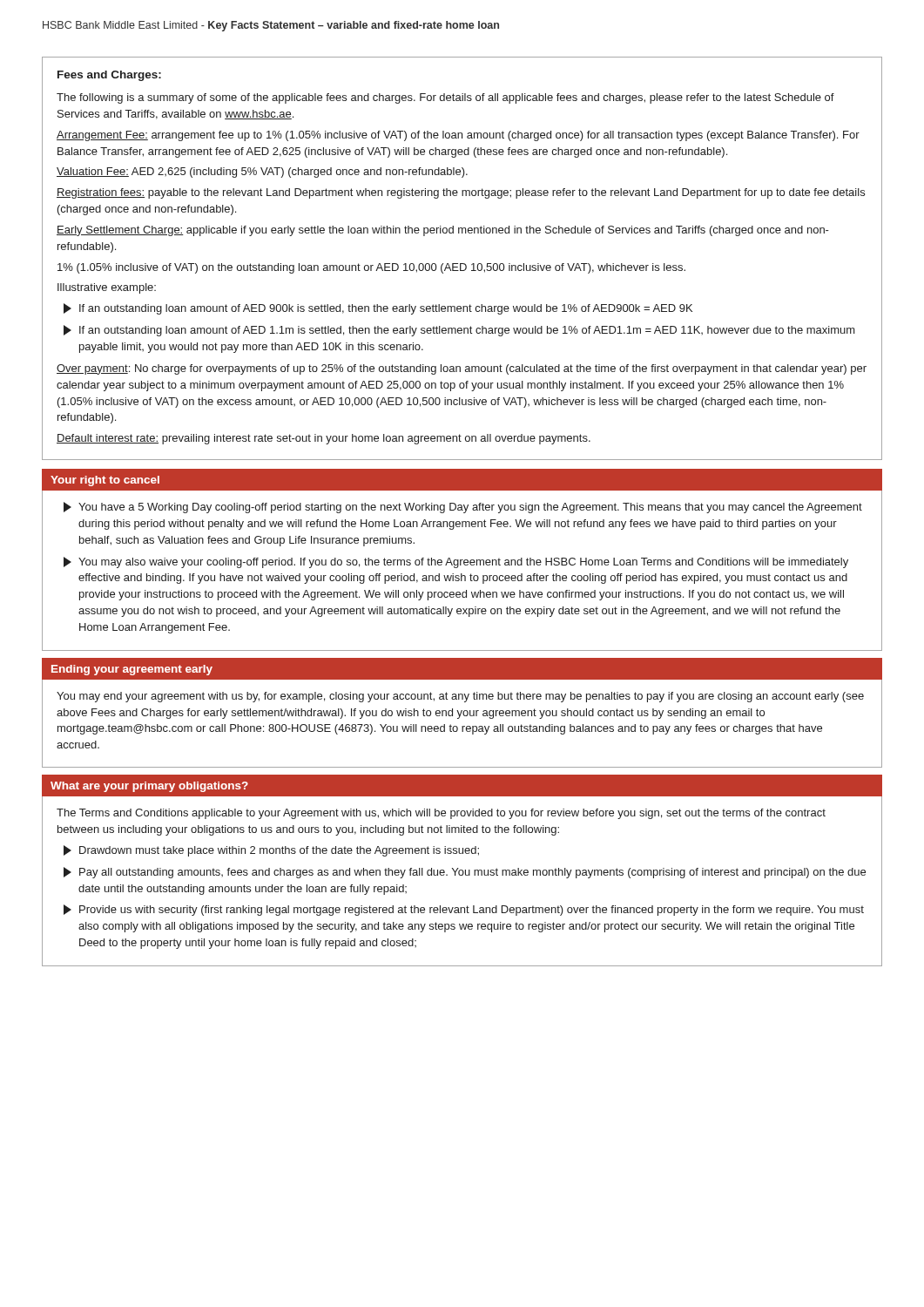Locate the block of text that opens with "You may end your agreement with us"
The image size is (924, 1307).
(x=460, y=720)
